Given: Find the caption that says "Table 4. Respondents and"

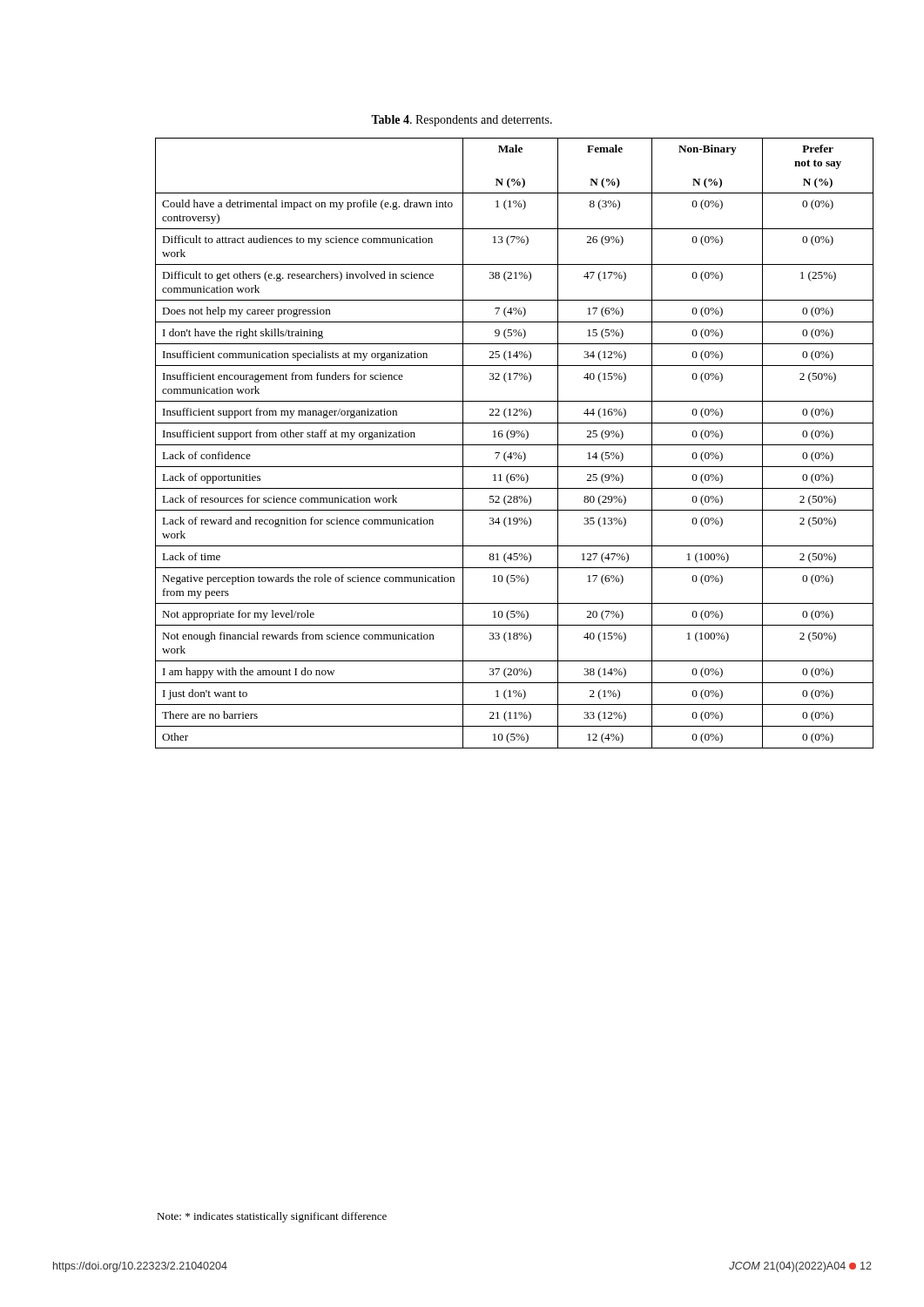Looking at the screenshot, I should (x=462, y=120).
